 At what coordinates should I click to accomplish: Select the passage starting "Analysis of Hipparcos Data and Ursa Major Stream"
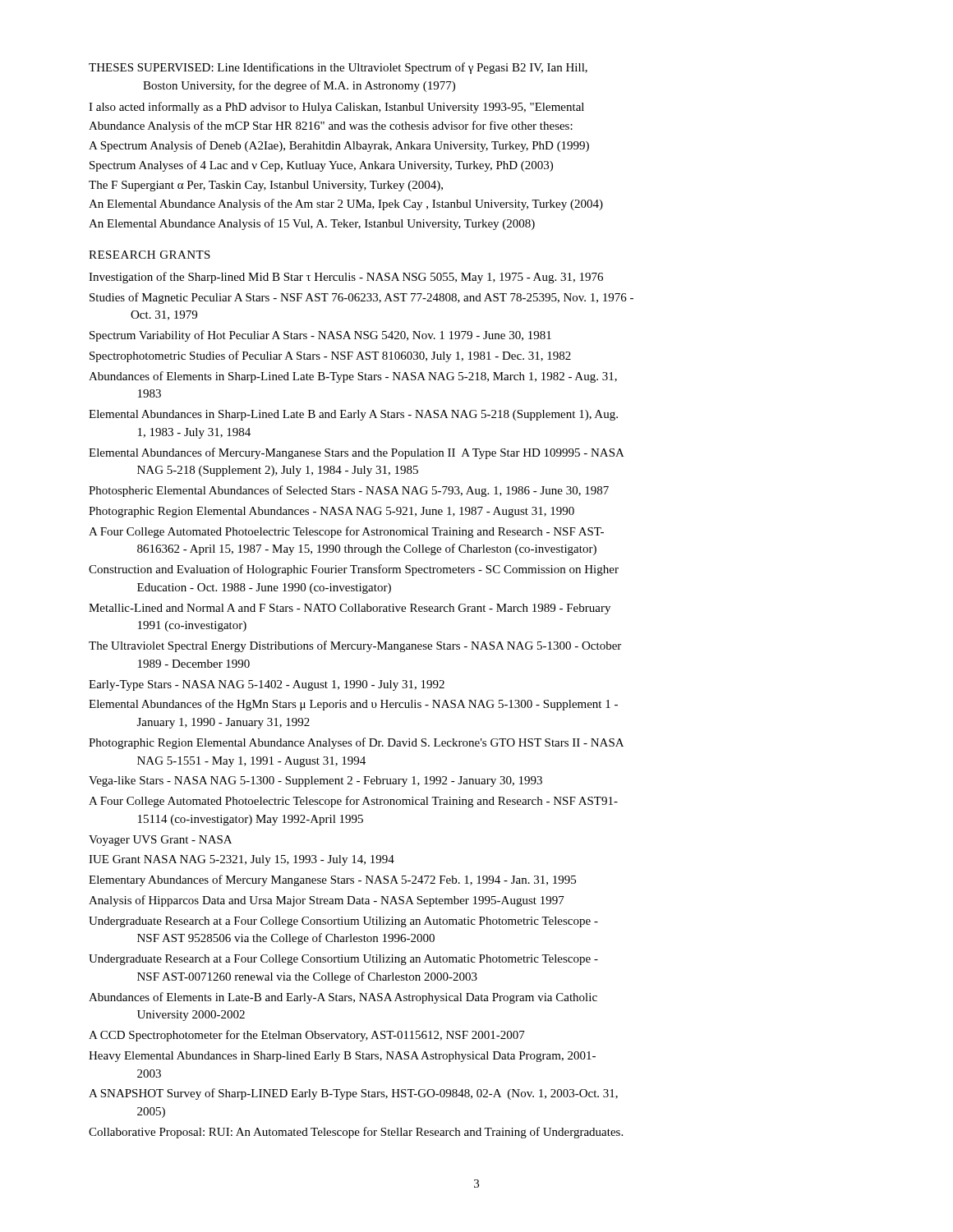click(x=326, y=900)
